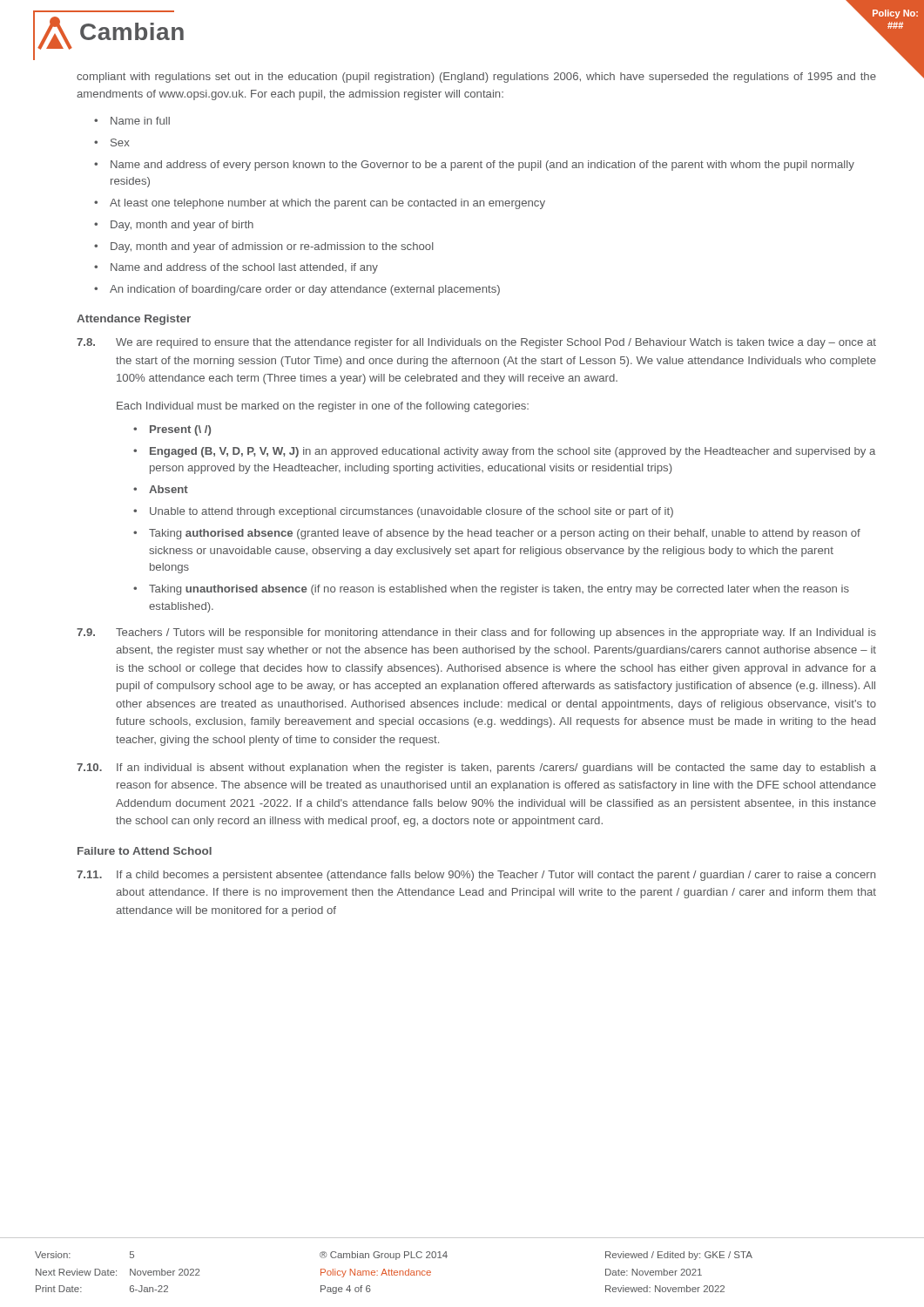This screenshot has height=1307, width=924.
Task: Find the list item containing "Taking unauthorised absence (if no"
Action: (499, 597)
